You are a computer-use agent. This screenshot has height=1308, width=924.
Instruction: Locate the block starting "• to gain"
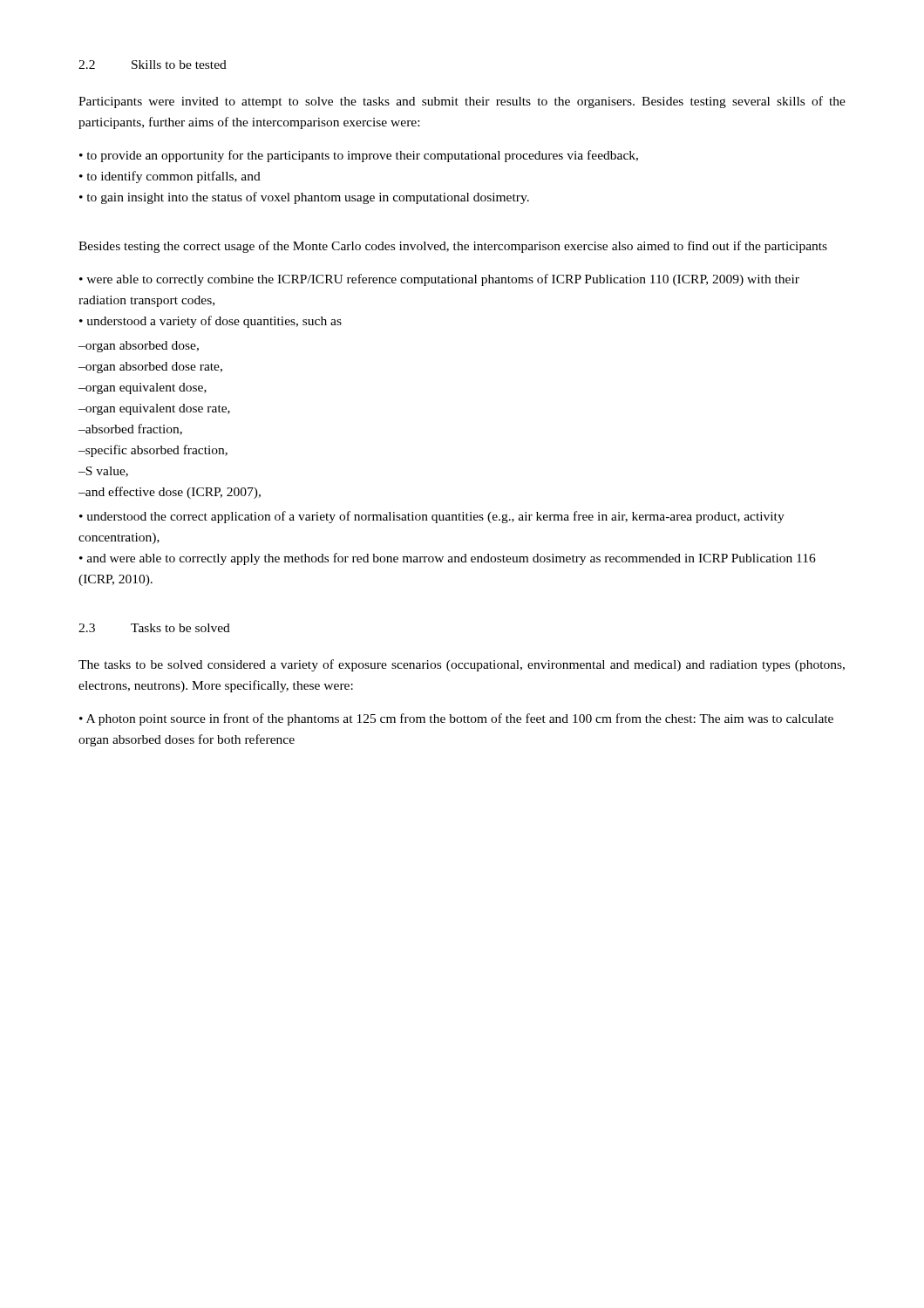coord(462,197)
